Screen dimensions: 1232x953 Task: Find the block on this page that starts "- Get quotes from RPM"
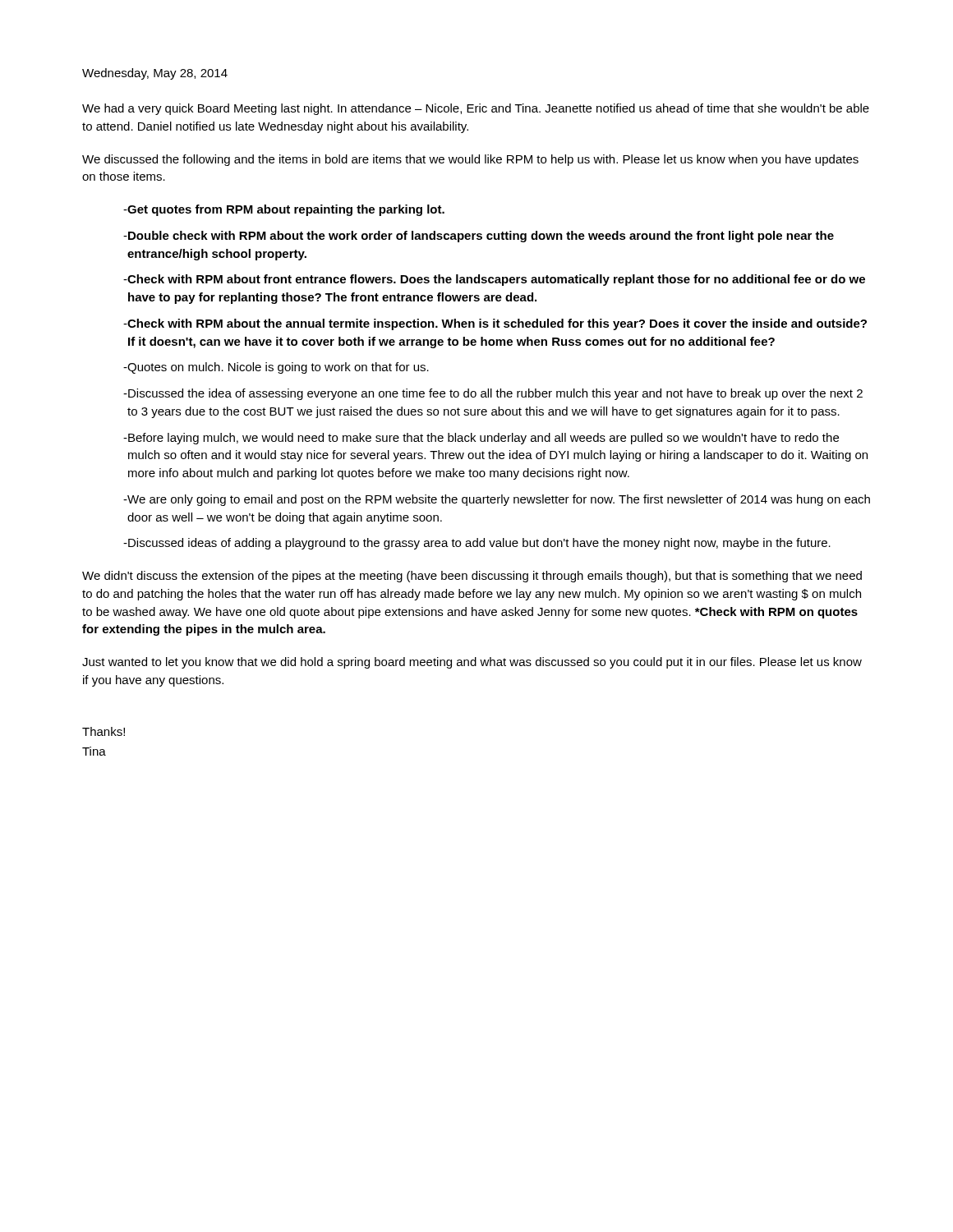pos(284,210)
